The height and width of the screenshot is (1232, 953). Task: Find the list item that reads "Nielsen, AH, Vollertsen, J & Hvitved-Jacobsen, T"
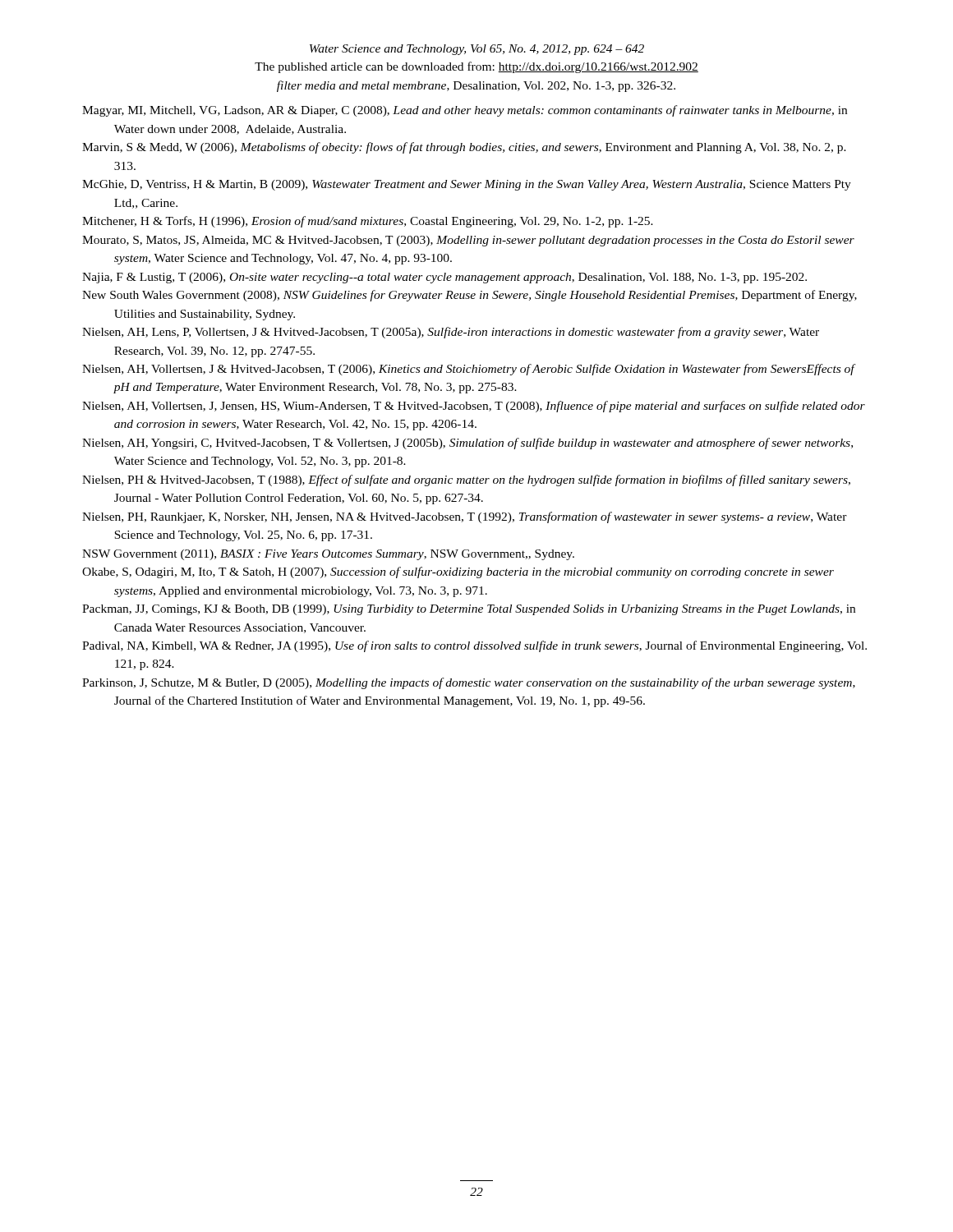pos(468,378)
